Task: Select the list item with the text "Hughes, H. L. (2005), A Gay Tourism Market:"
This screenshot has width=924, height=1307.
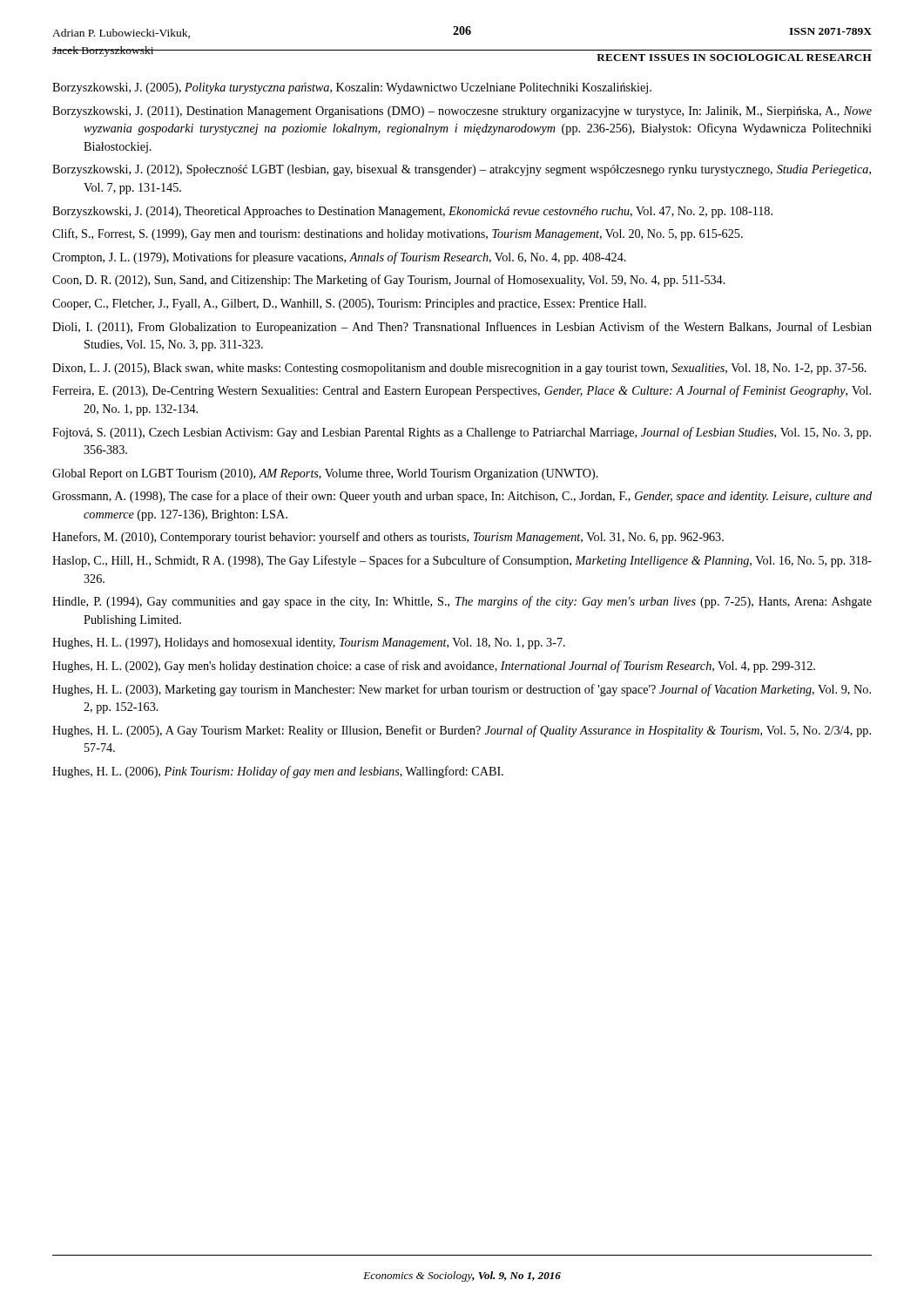Action: point(462,739)
